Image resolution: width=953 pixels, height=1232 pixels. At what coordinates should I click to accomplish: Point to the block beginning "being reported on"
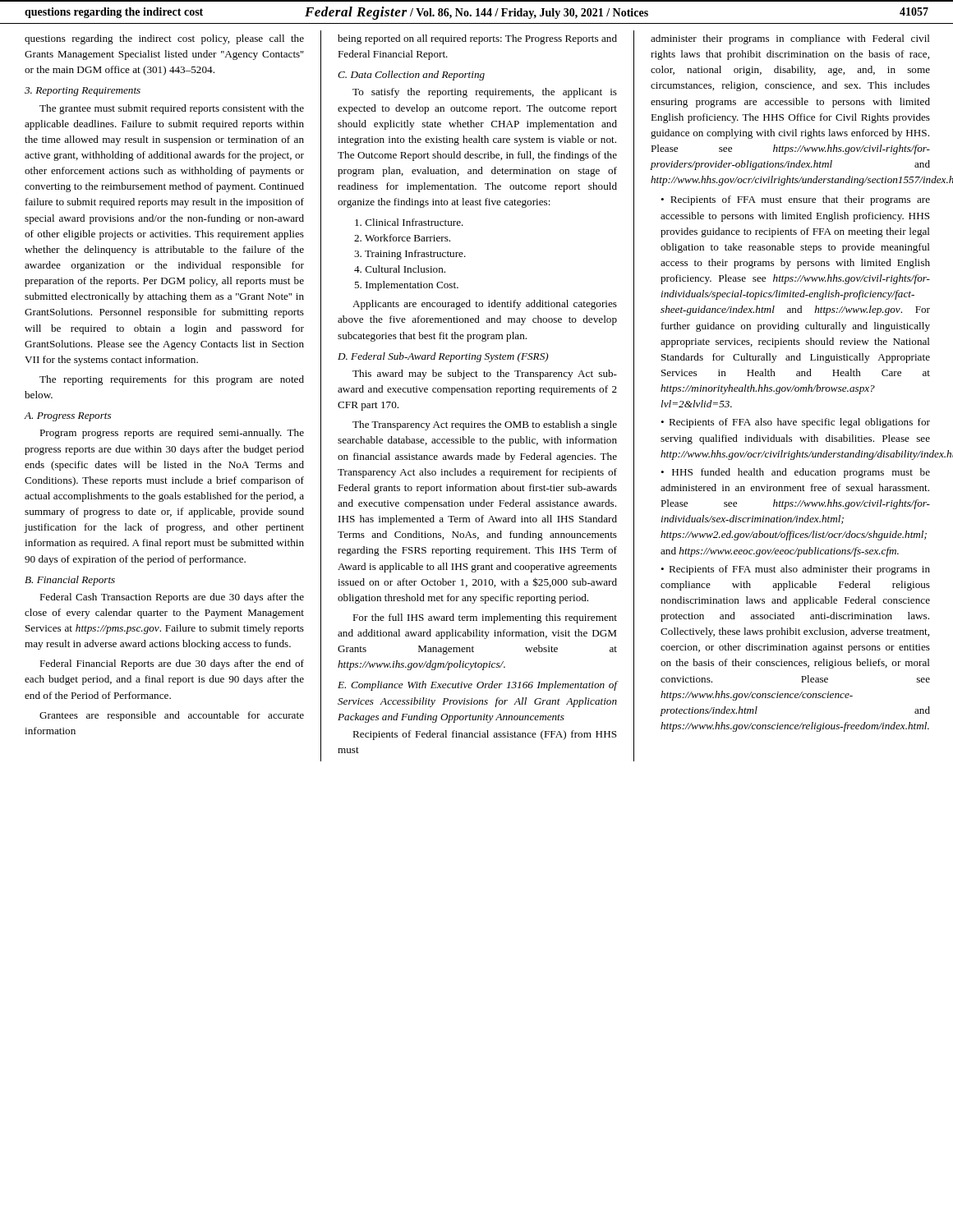[477, 46]
